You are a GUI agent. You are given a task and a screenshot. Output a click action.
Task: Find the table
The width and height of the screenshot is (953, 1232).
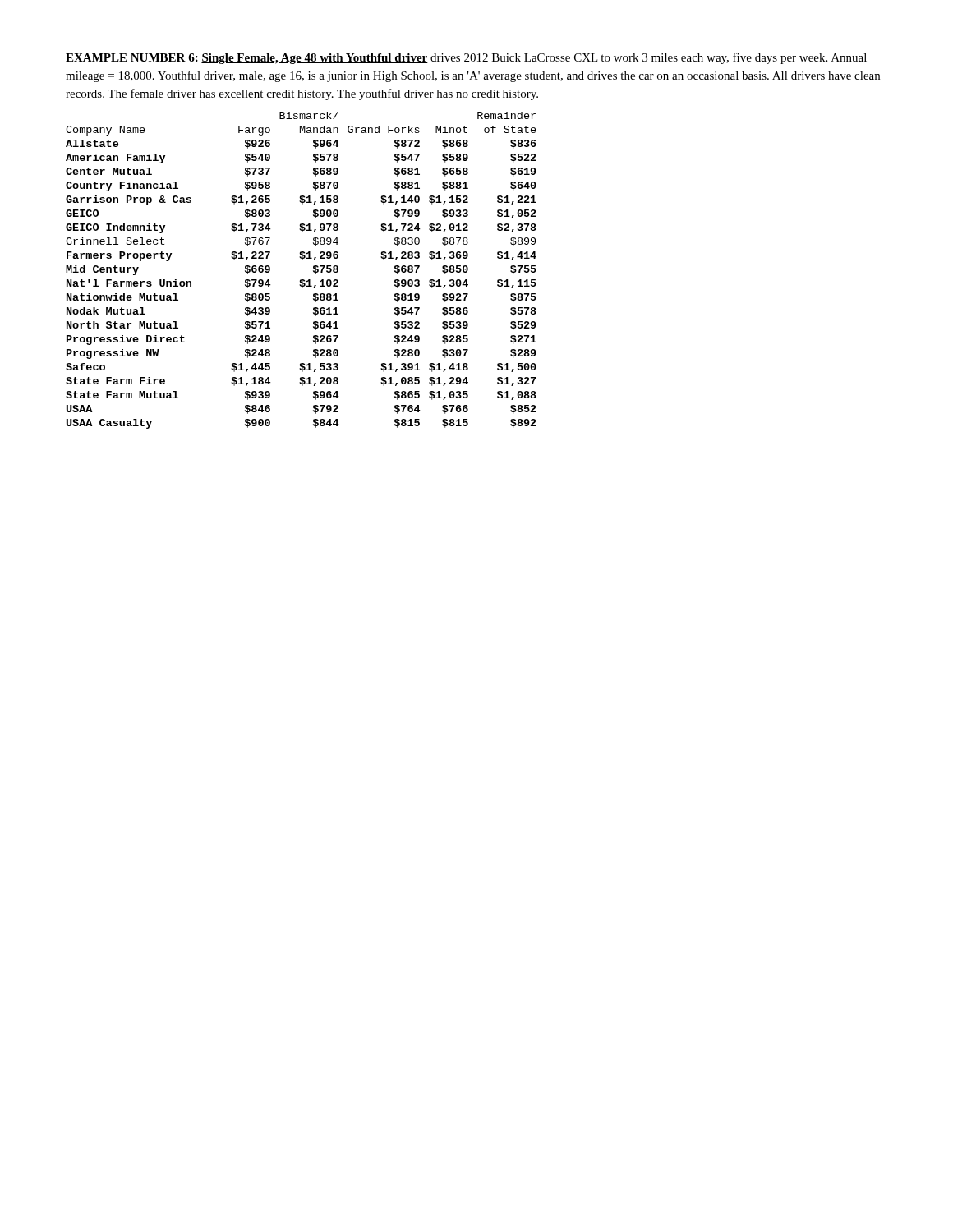point(476,270)
